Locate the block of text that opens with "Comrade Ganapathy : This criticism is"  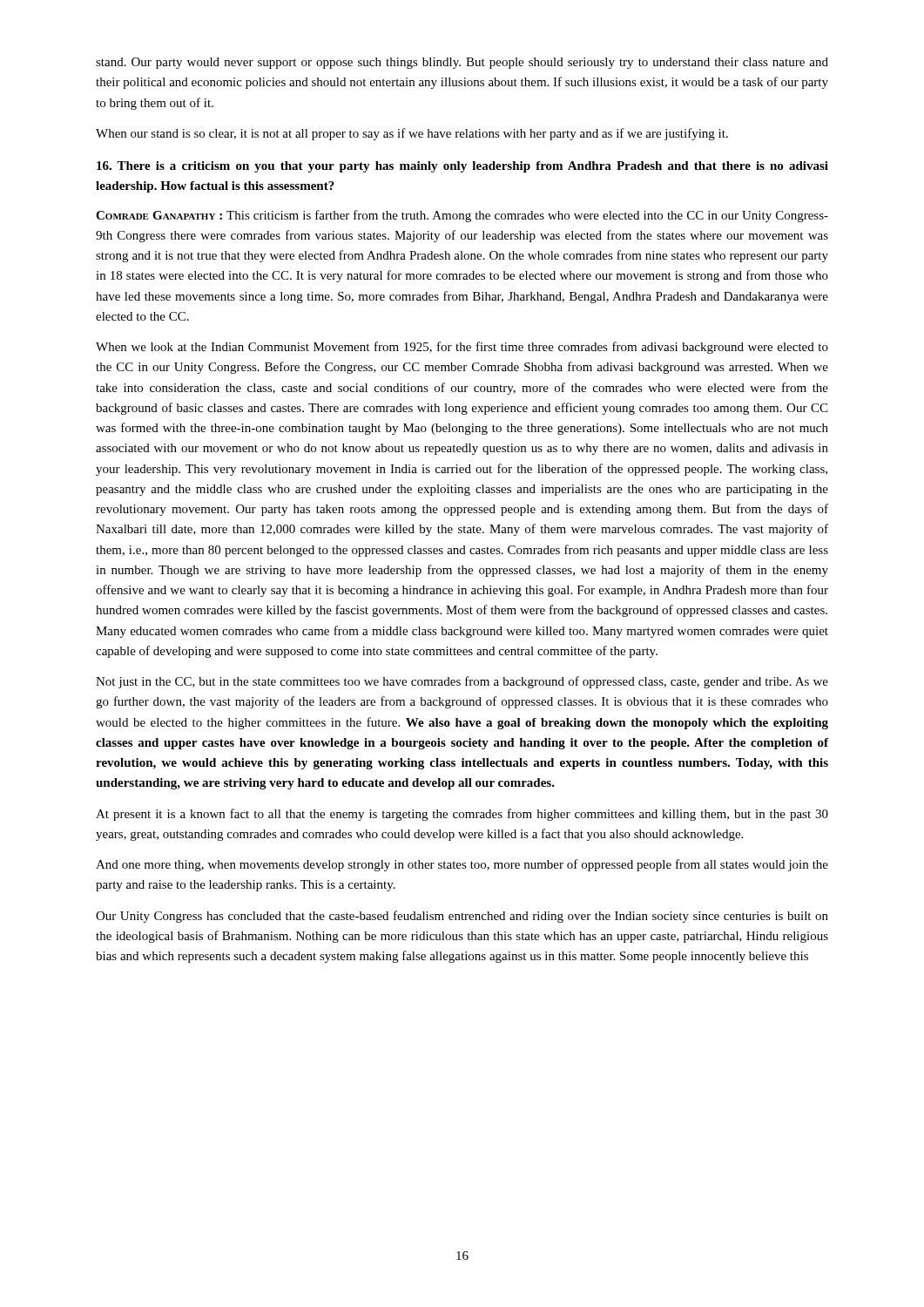pyautogui.click(x=462, y=265)
